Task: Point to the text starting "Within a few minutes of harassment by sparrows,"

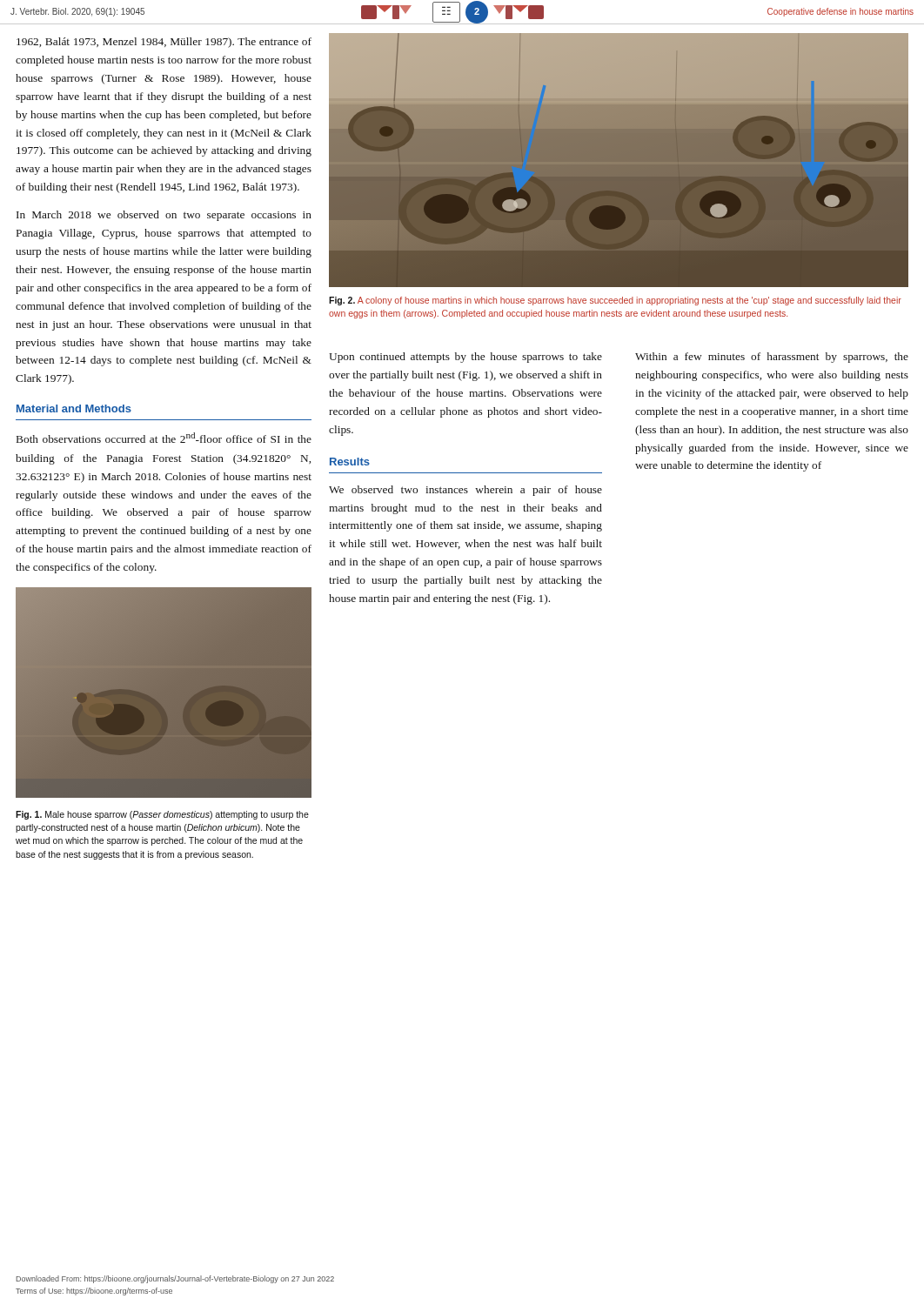Action: pos(772,411)
